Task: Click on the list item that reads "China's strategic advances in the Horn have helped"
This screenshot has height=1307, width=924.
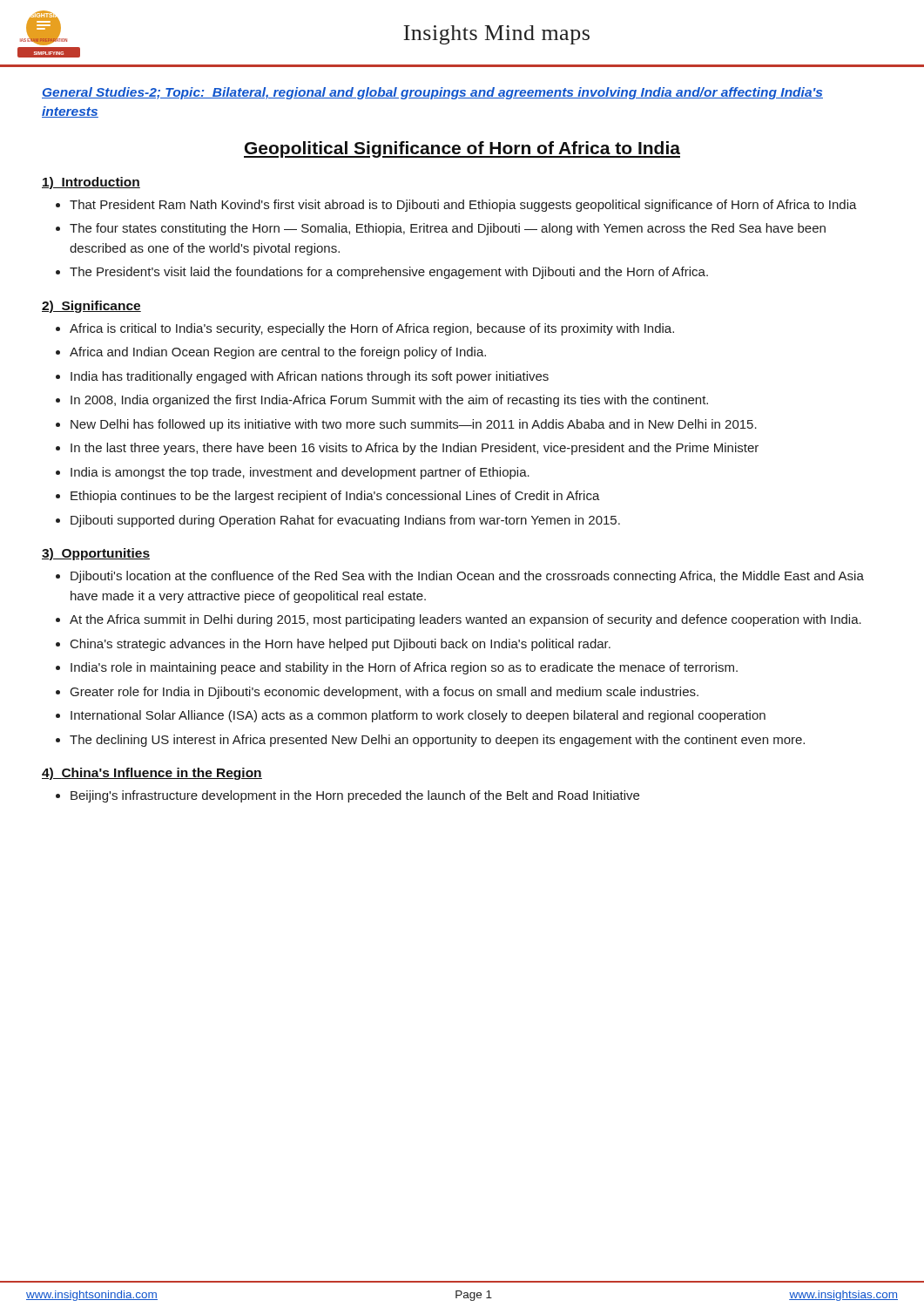Action: tap(340, 643)
